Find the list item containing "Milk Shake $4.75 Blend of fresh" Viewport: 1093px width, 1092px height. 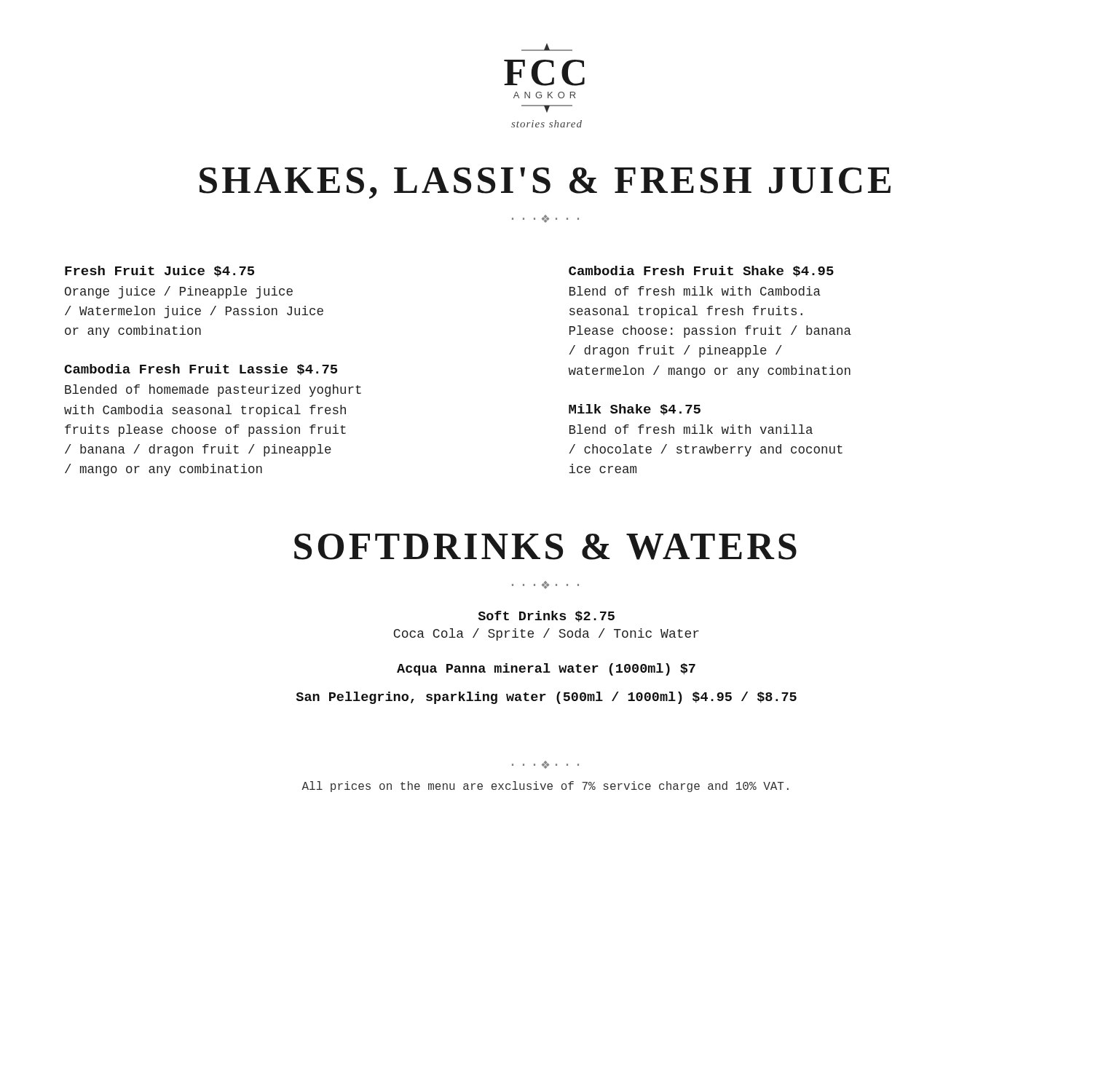pos(799,441)
